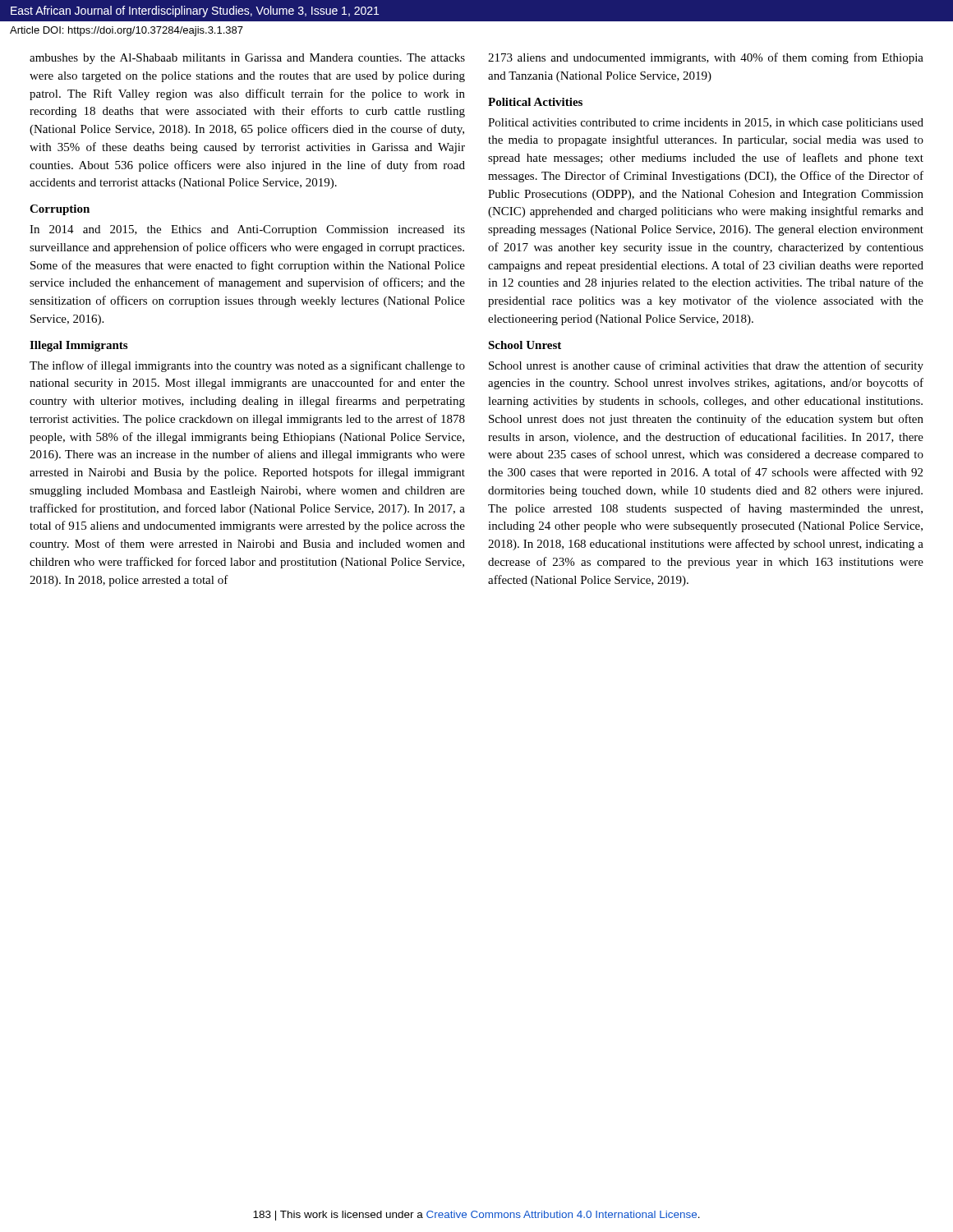Click on the text containing "Article DOI: https://doi.org/10.37284/eajis.3.1.387"

click(x=127, y=30)
